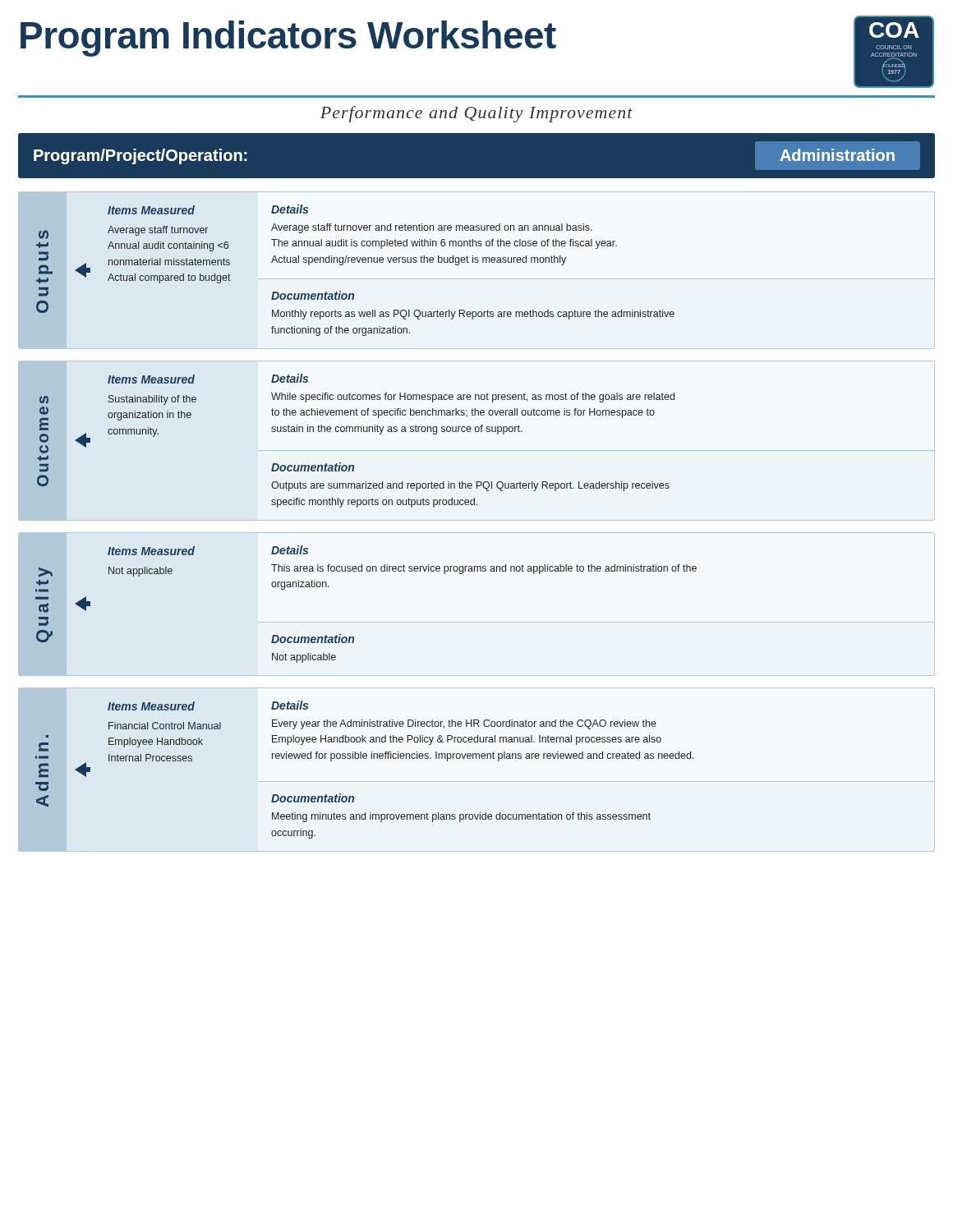The width and height of the screenshot is (953, 1232).
Task: Click on the text block that says "Performance and Quality"
Action: (x=476, y=112)
